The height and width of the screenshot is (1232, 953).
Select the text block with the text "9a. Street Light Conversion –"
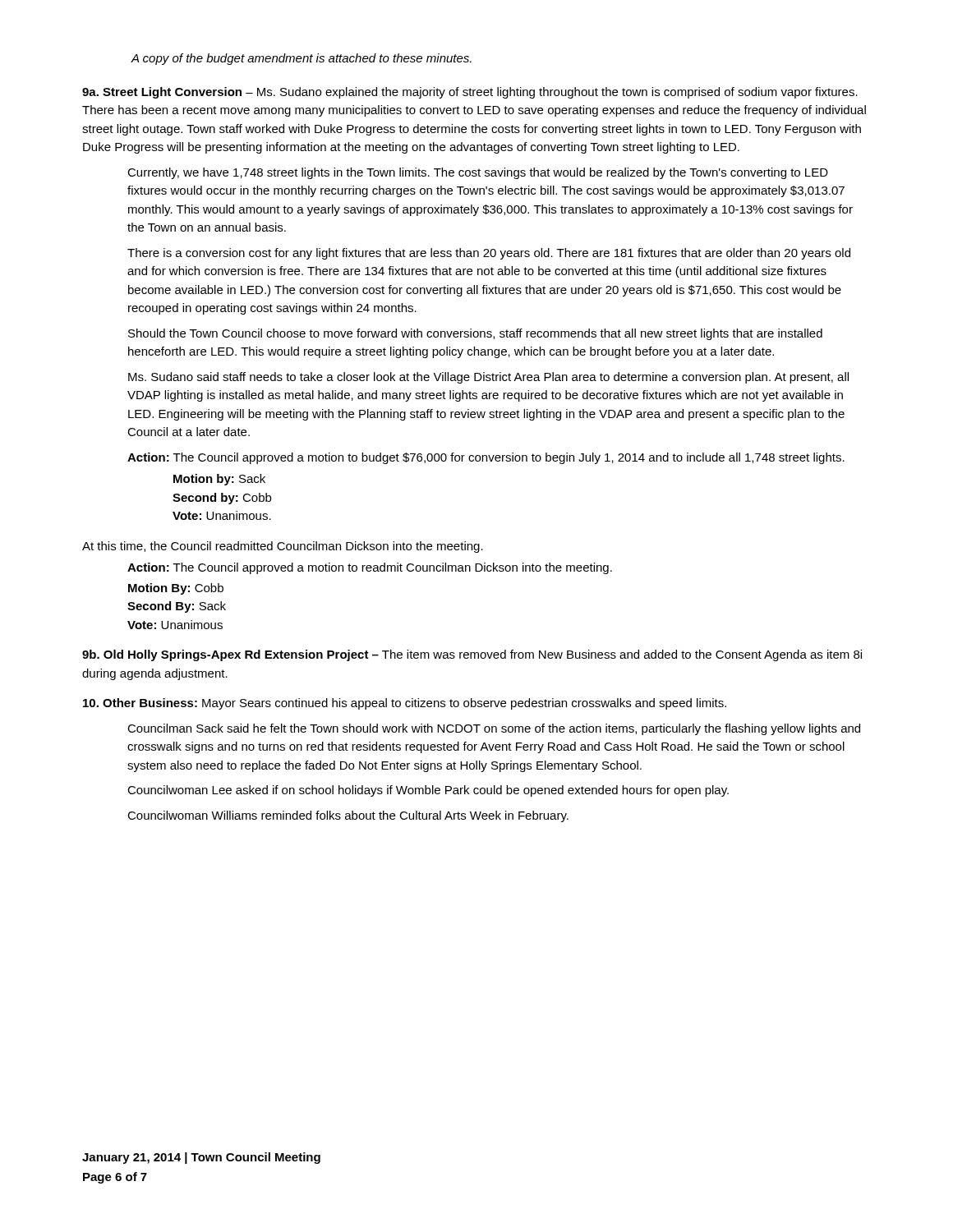[476, 304]
